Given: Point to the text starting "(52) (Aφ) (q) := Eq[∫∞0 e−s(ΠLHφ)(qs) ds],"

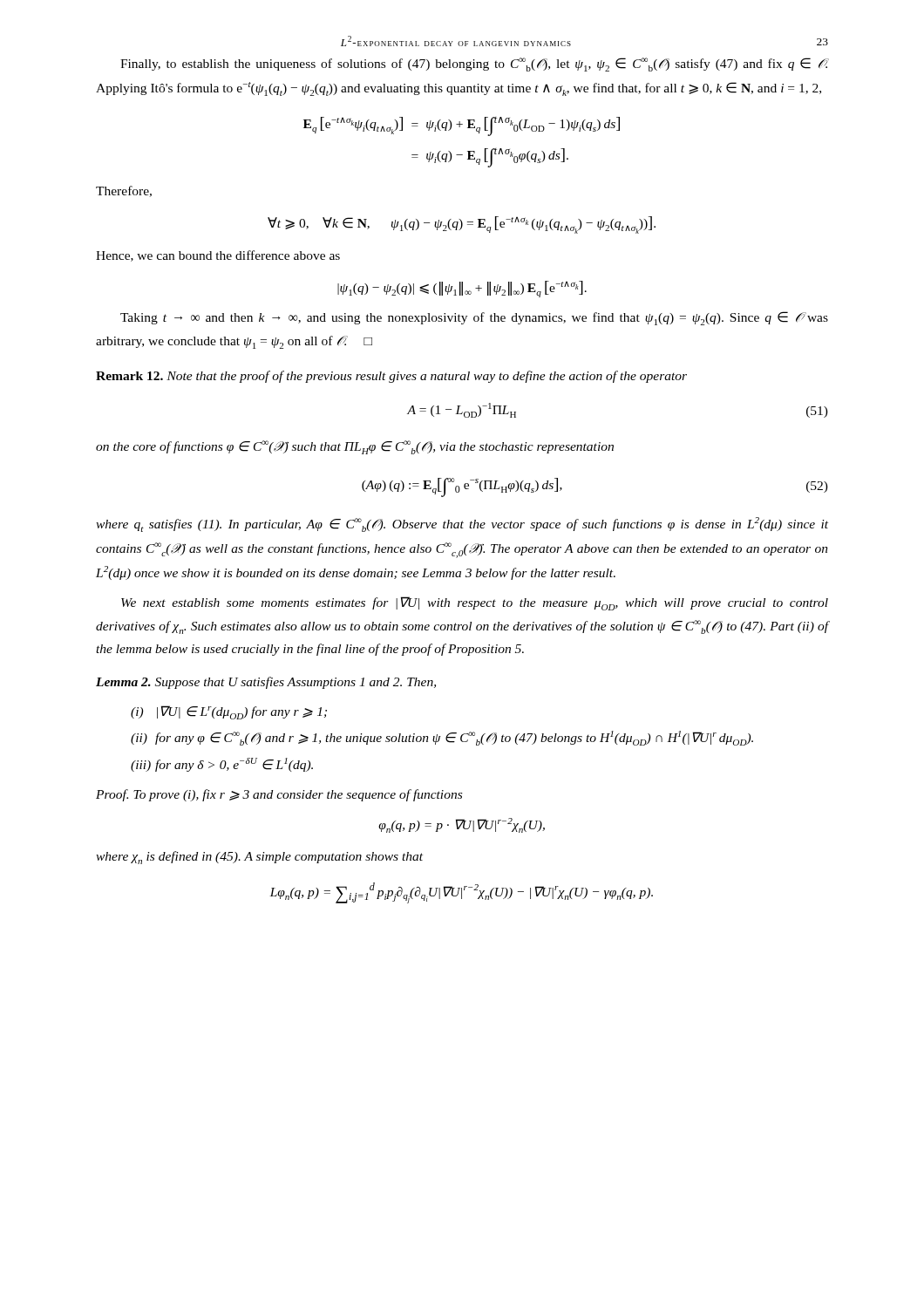Looking at the screenshot, I should [x=462, y=486].
